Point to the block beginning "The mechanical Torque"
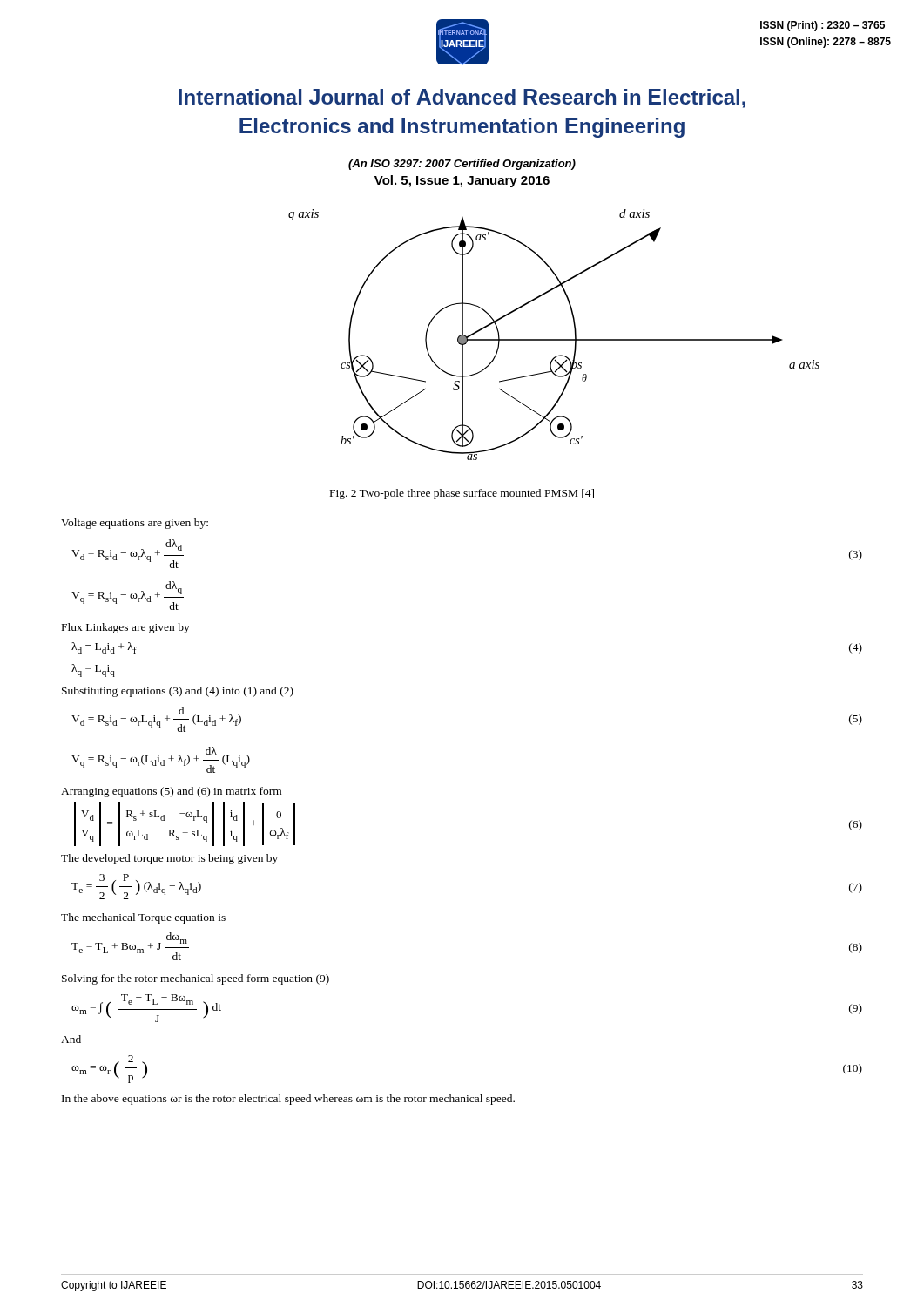The width and height of the screenshot is (924, 1307). point(143,917)
